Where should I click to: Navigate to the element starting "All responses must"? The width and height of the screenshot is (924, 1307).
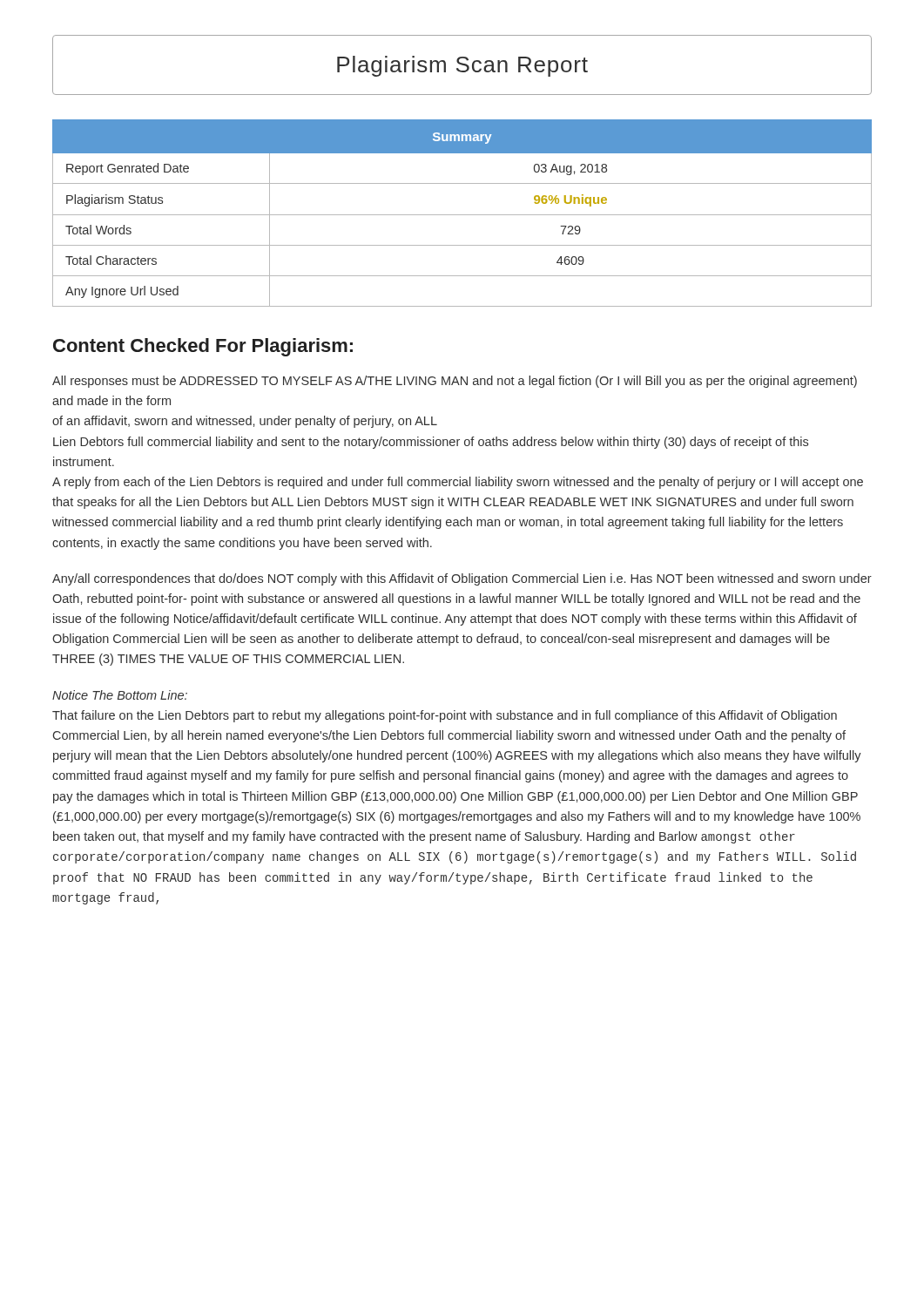click(x=455, y=382)
